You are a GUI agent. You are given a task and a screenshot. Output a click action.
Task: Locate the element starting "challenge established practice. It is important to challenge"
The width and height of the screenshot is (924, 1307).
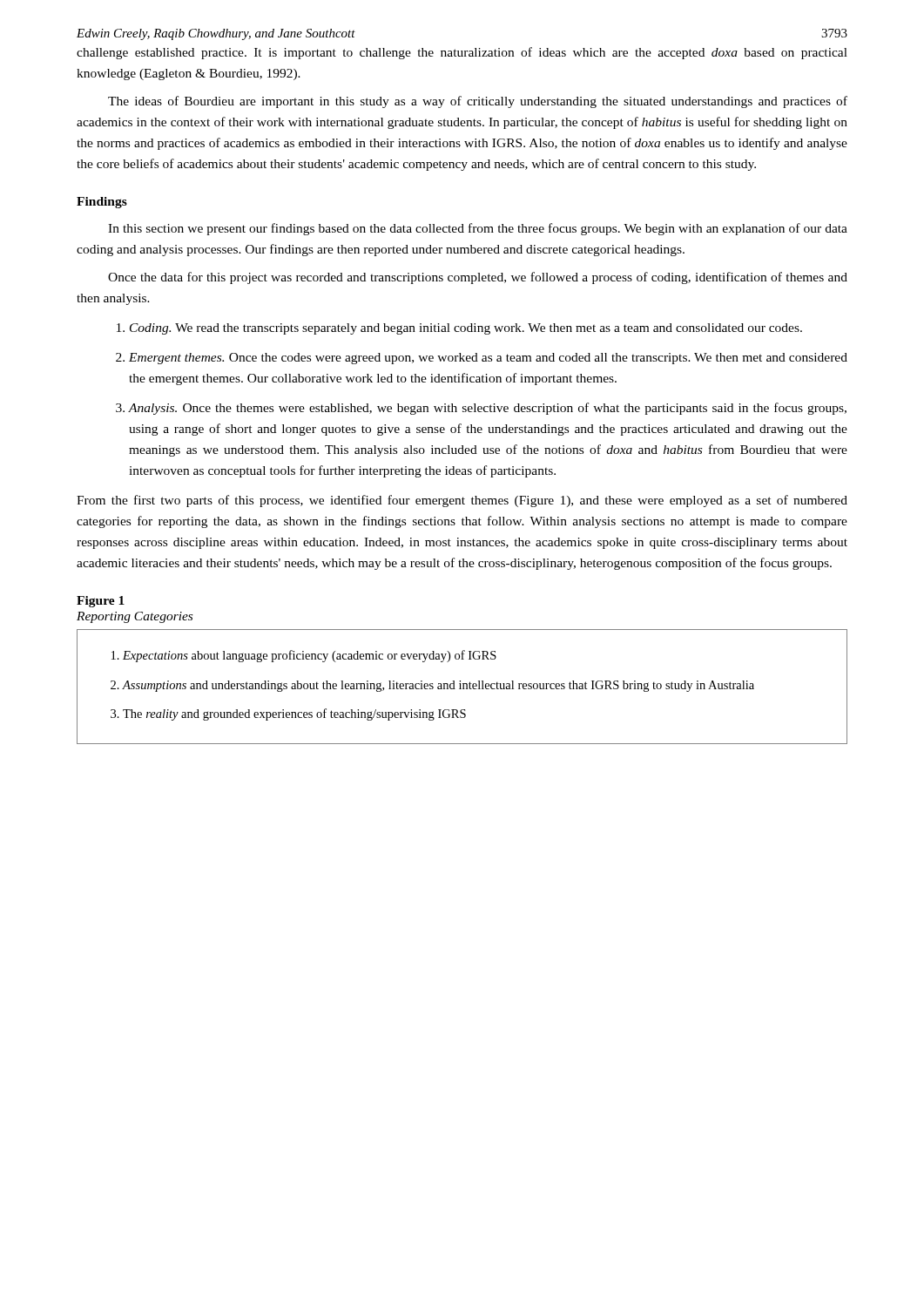click(x=462, y=62)
